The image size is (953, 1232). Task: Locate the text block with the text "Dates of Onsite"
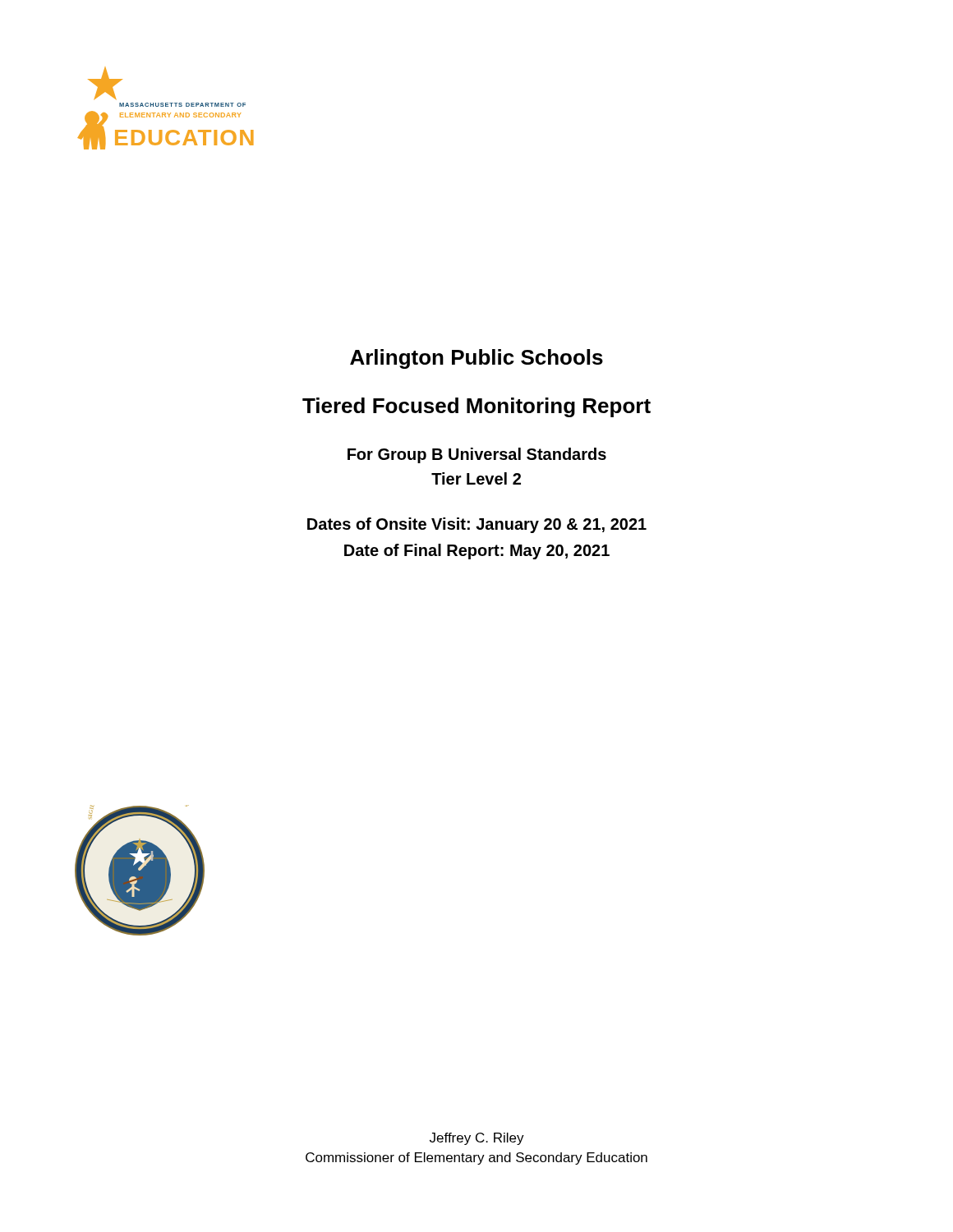476,537
